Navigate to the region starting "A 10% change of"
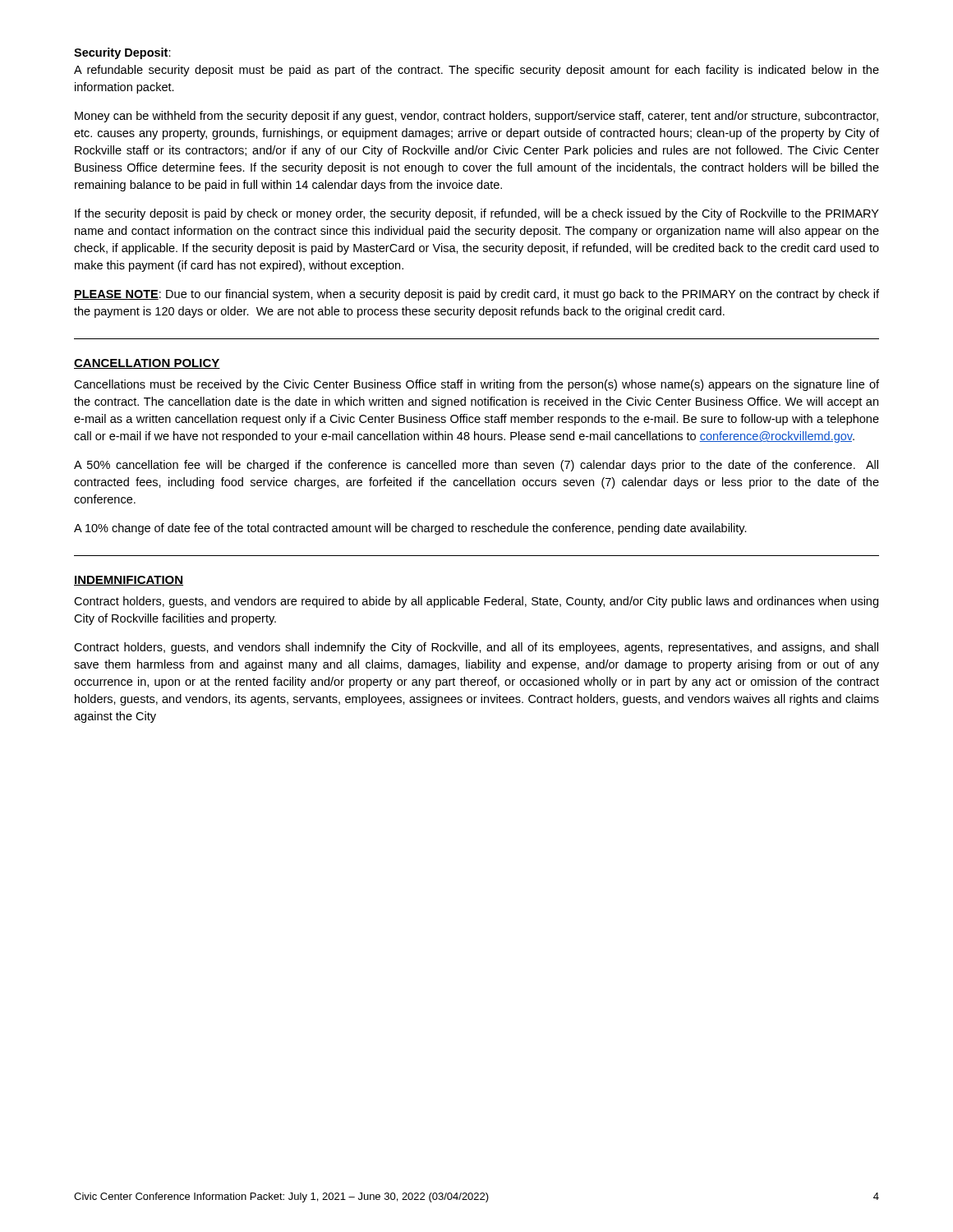 click(x=476, y=529)
